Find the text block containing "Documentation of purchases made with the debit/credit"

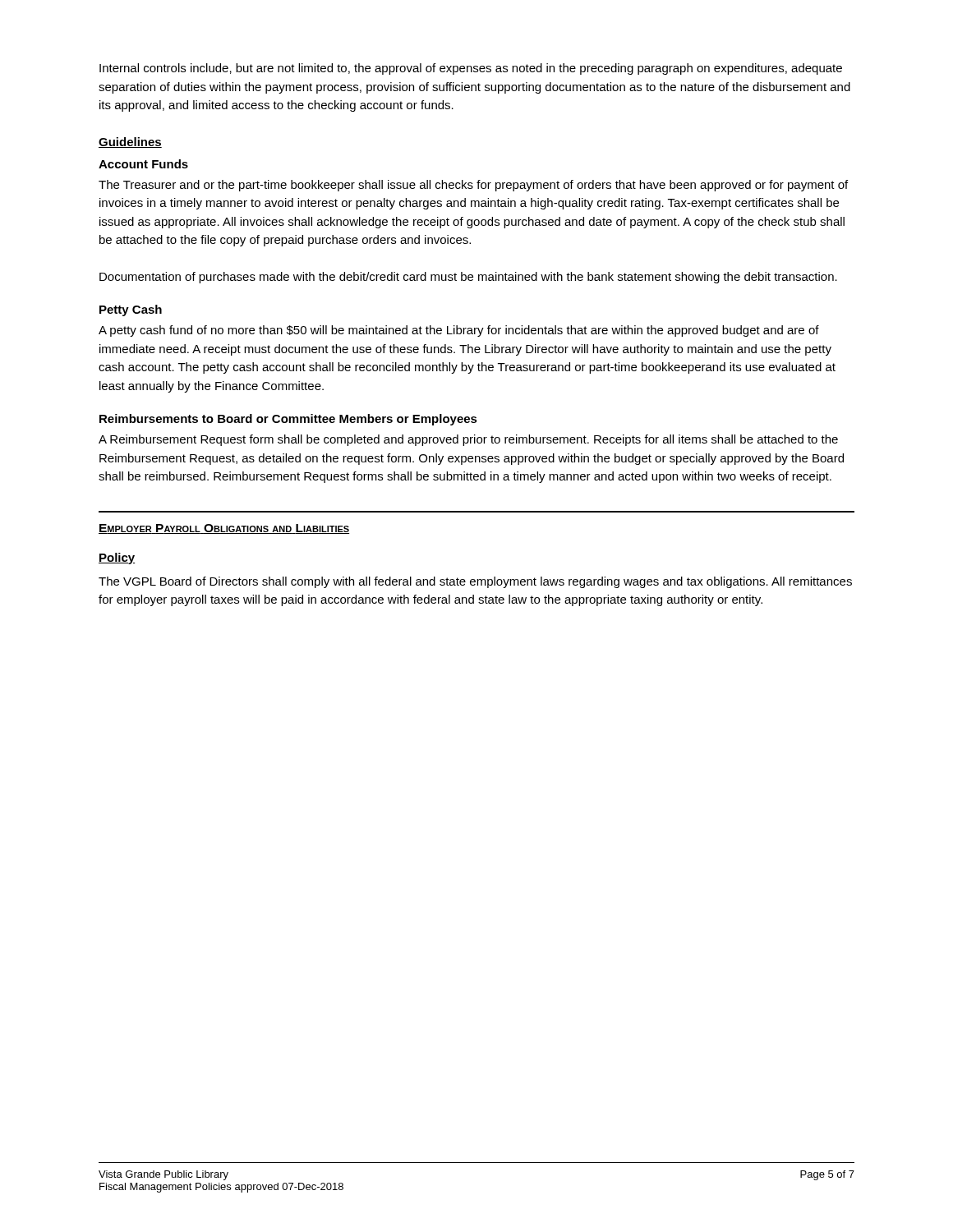click(468, 276)
